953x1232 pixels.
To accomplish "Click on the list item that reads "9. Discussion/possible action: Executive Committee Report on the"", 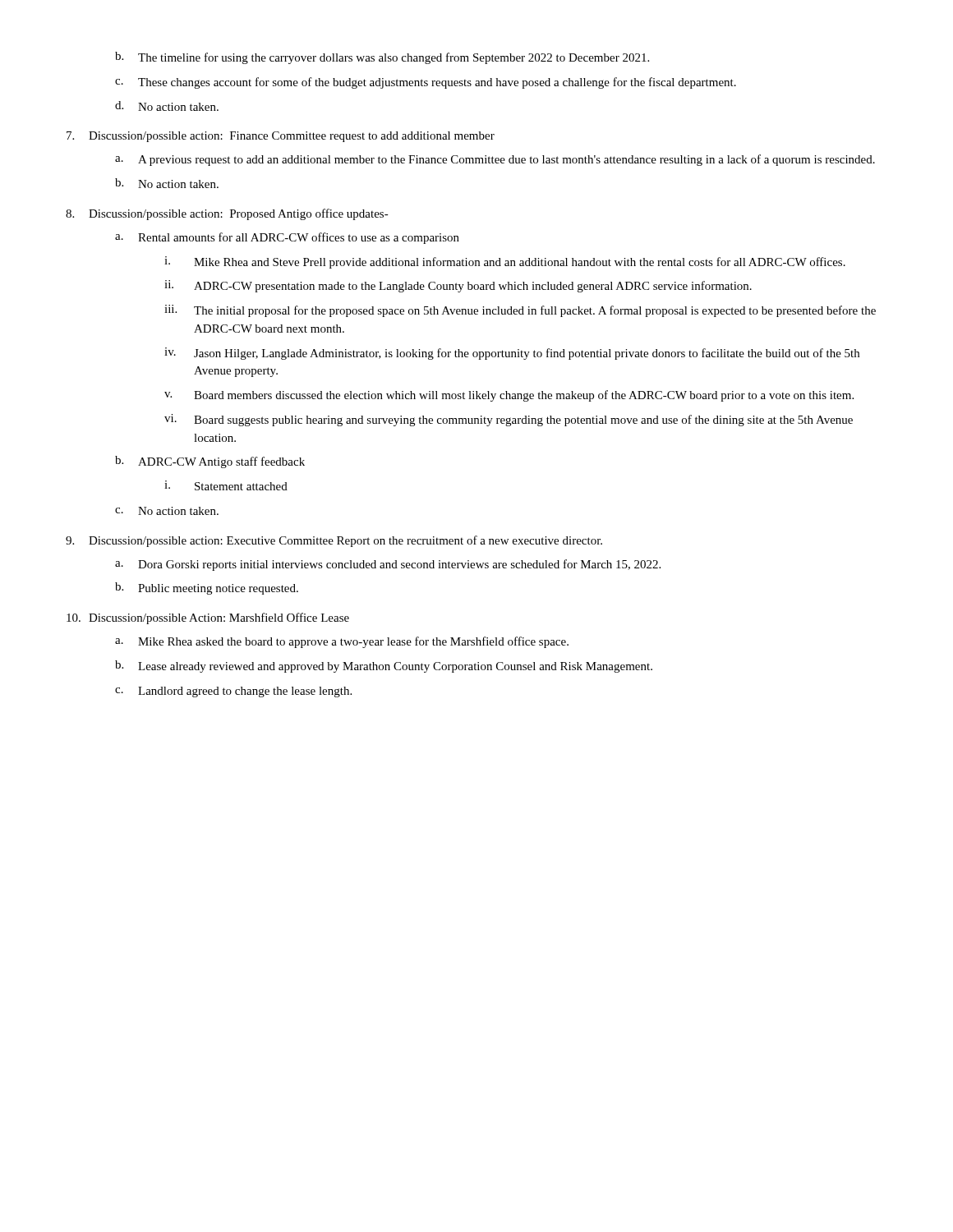I will pyautogui.click(x=476, y=540).
